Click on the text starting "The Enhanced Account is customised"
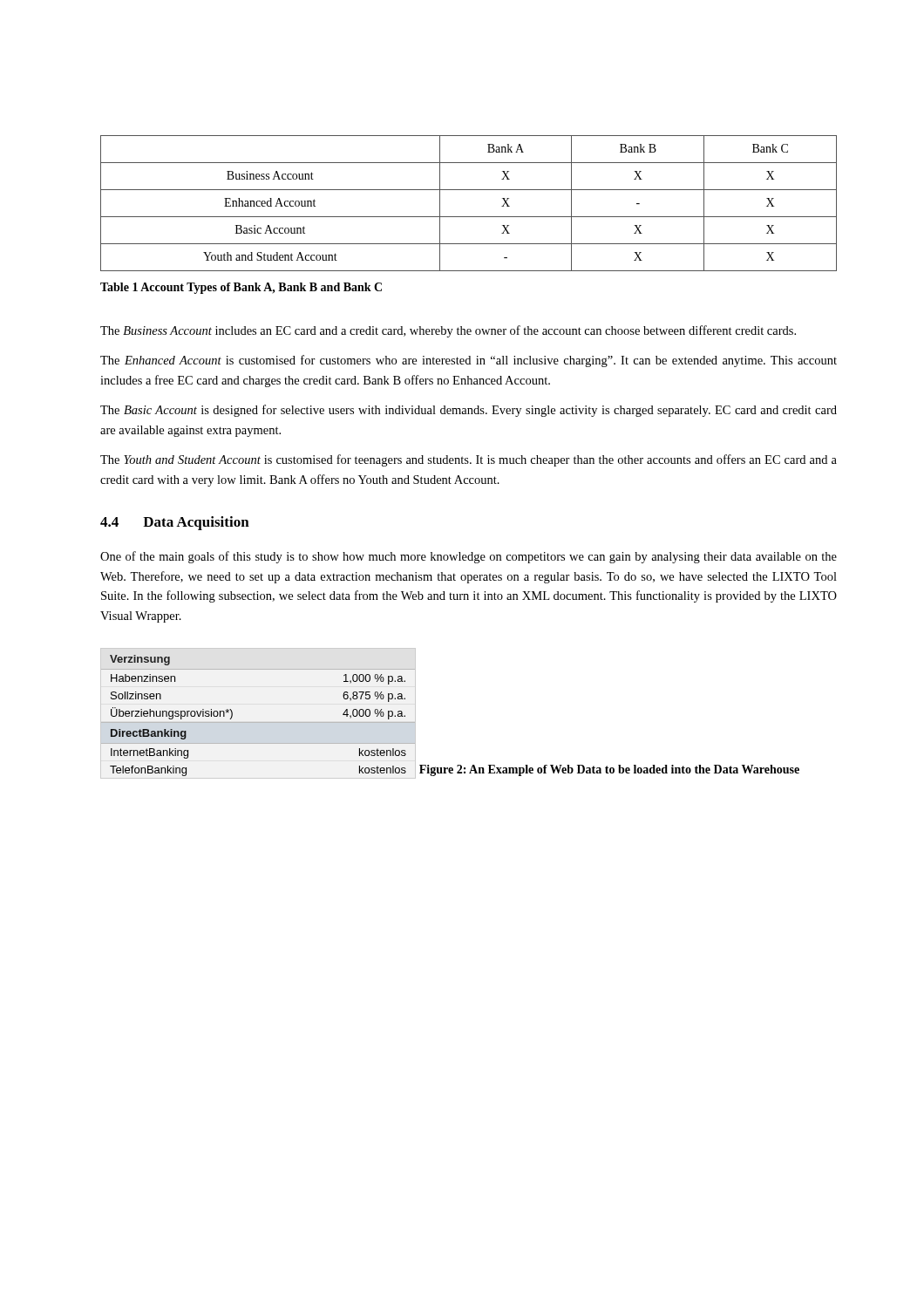Viewport: 924px width, 1308px height. tap(469, 370)
